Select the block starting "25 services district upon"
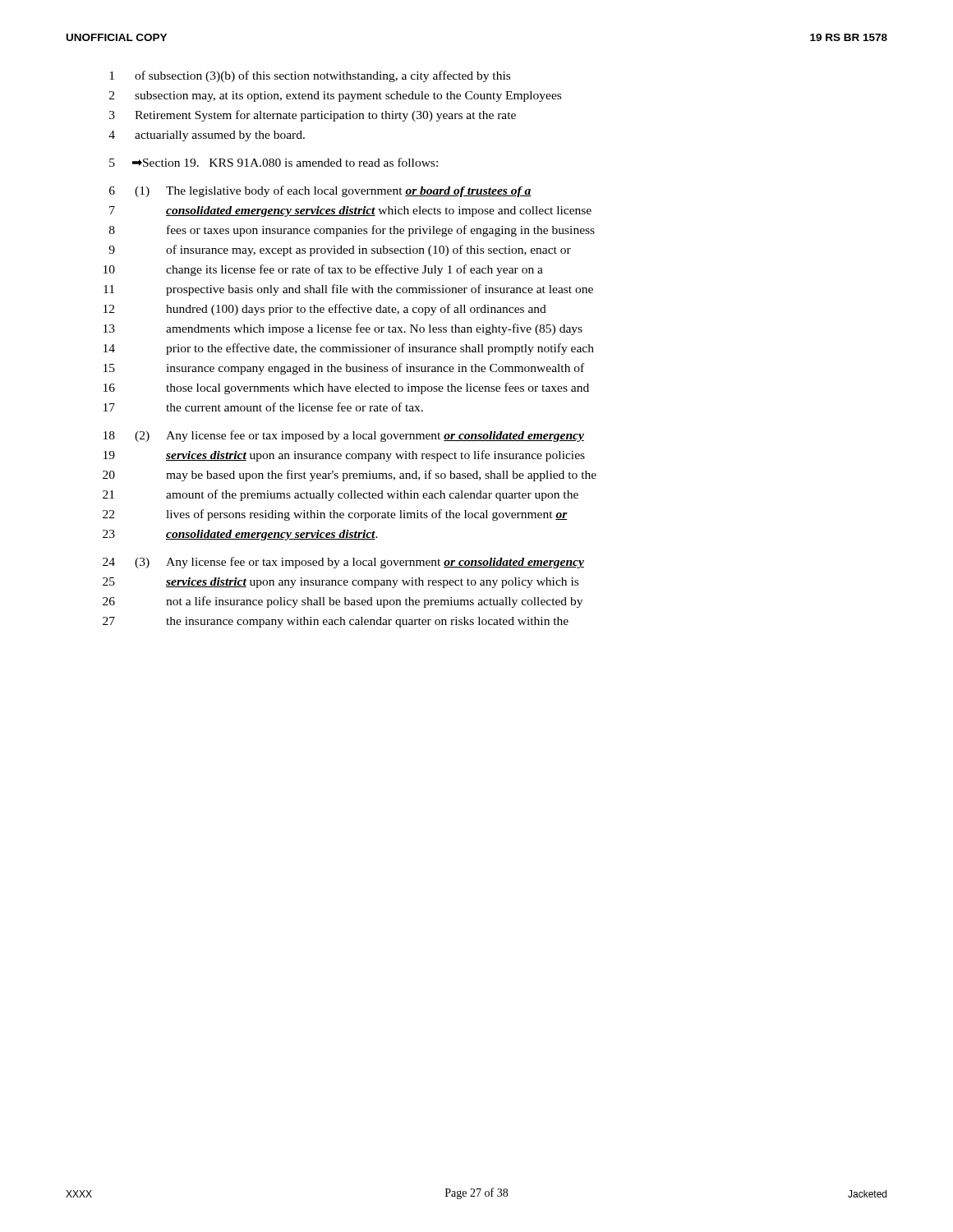 click(476, 582)
